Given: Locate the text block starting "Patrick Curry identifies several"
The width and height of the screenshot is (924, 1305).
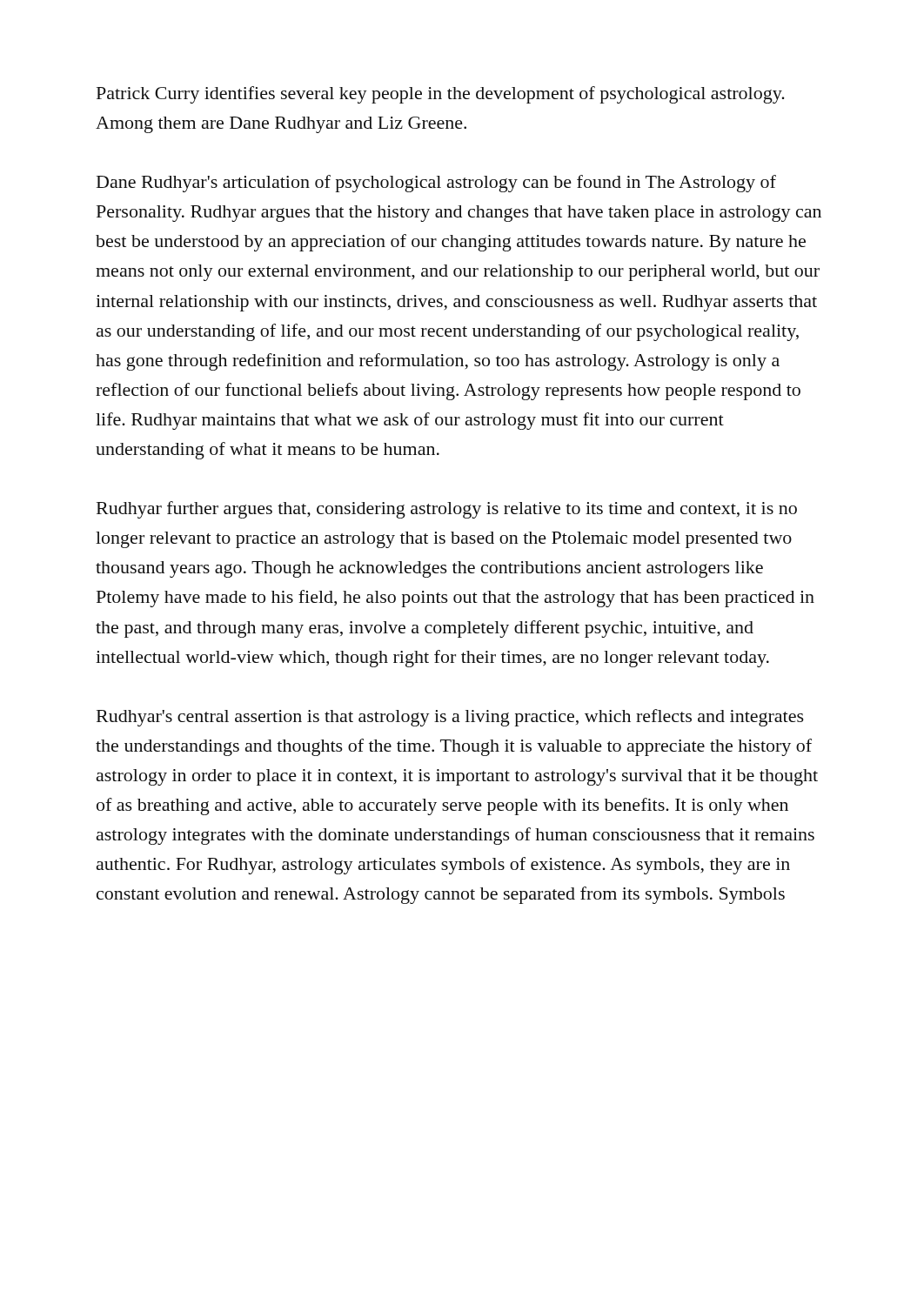Looking at the screenshot, I should coord(441,108).
